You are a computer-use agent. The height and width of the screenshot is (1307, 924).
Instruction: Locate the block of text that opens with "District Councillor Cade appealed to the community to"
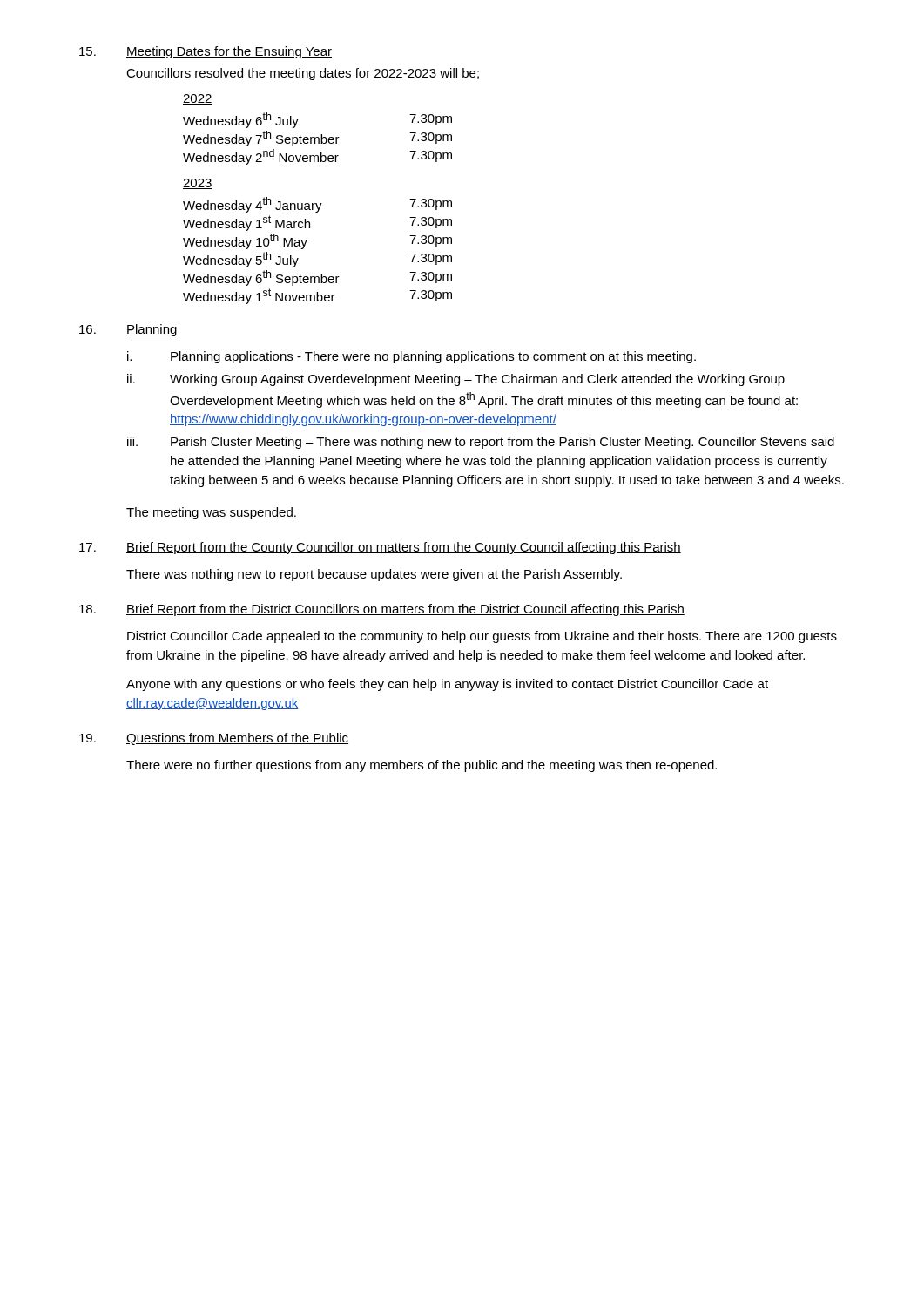pos(486,645)
